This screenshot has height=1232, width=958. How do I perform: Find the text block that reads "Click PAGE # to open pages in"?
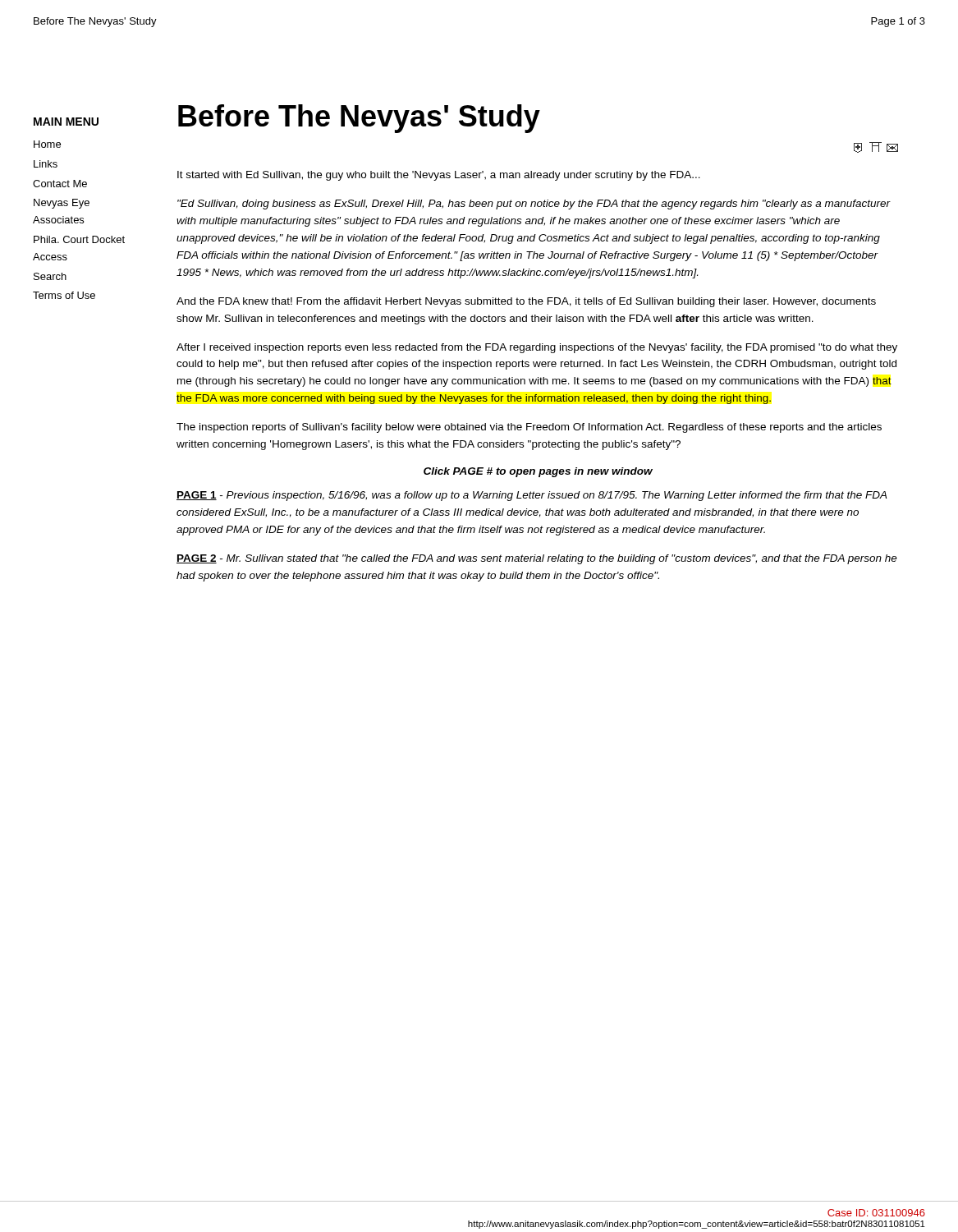click(538, 471)
